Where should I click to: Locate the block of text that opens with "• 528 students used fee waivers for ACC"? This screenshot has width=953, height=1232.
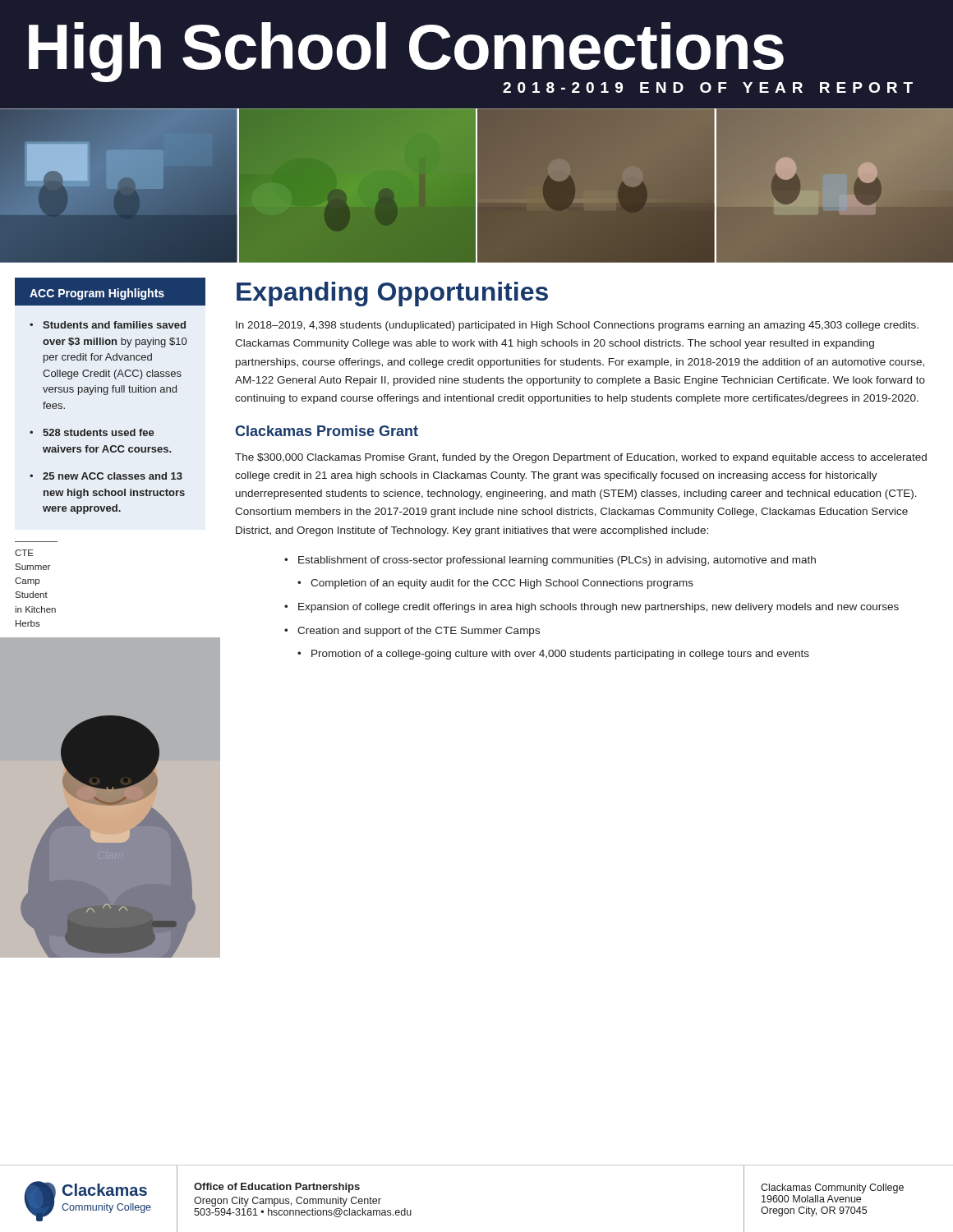[101, 440]
